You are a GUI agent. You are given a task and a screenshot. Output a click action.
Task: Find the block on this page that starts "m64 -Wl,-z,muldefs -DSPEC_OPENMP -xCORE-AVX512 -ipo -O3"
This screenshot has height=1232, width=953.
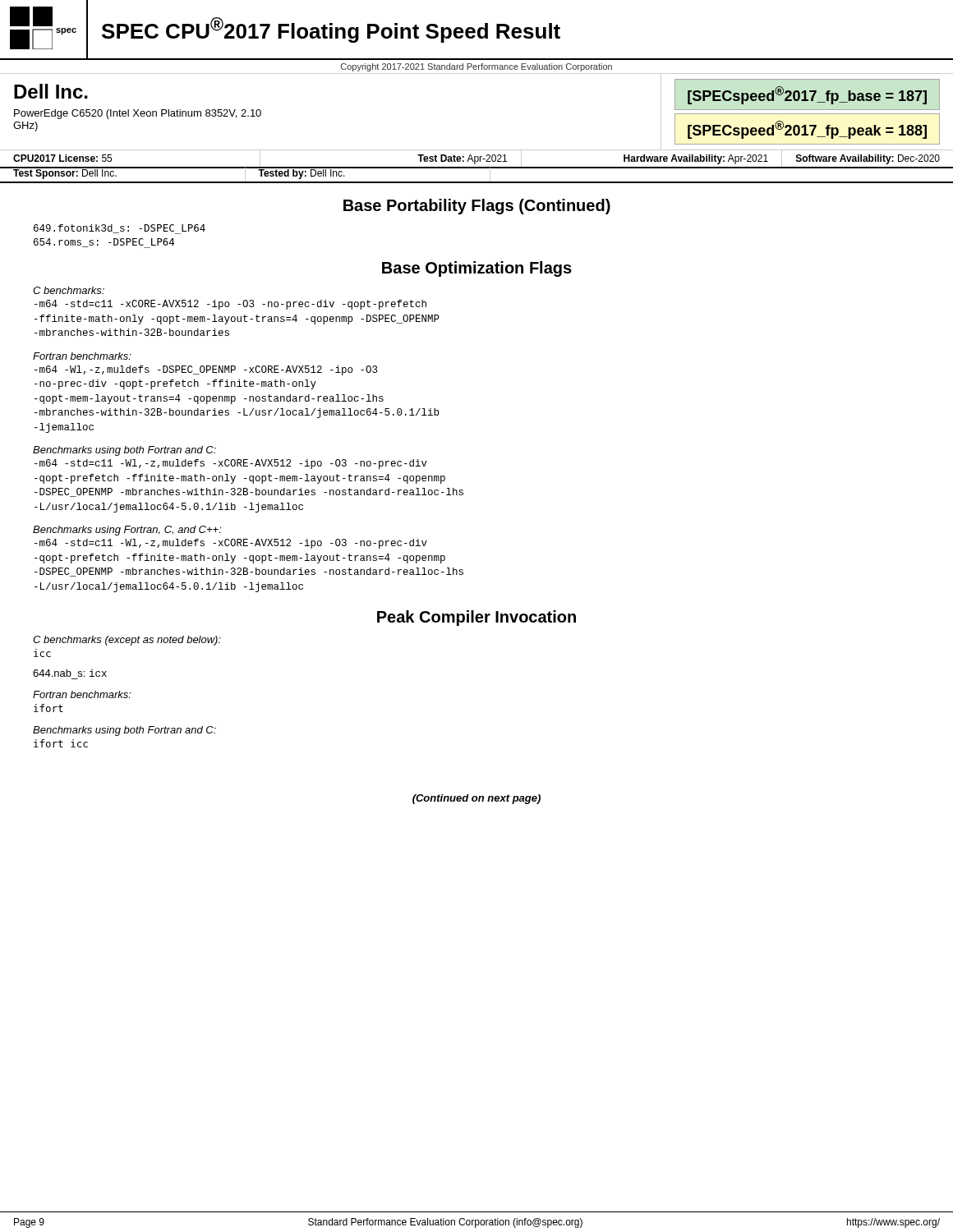236,399
